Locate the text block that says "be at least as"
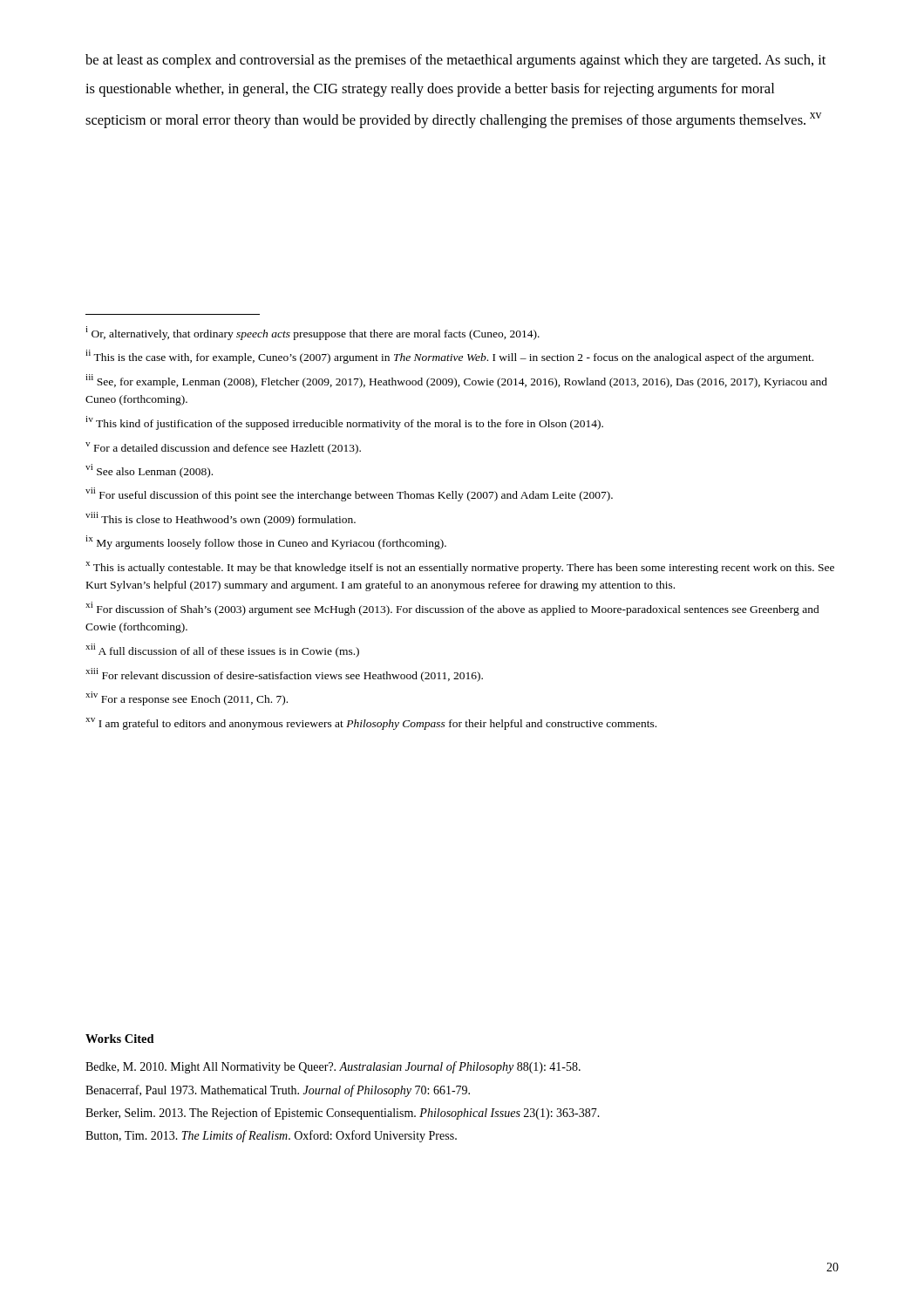924x1308 pixels. [x=456, y=90]
